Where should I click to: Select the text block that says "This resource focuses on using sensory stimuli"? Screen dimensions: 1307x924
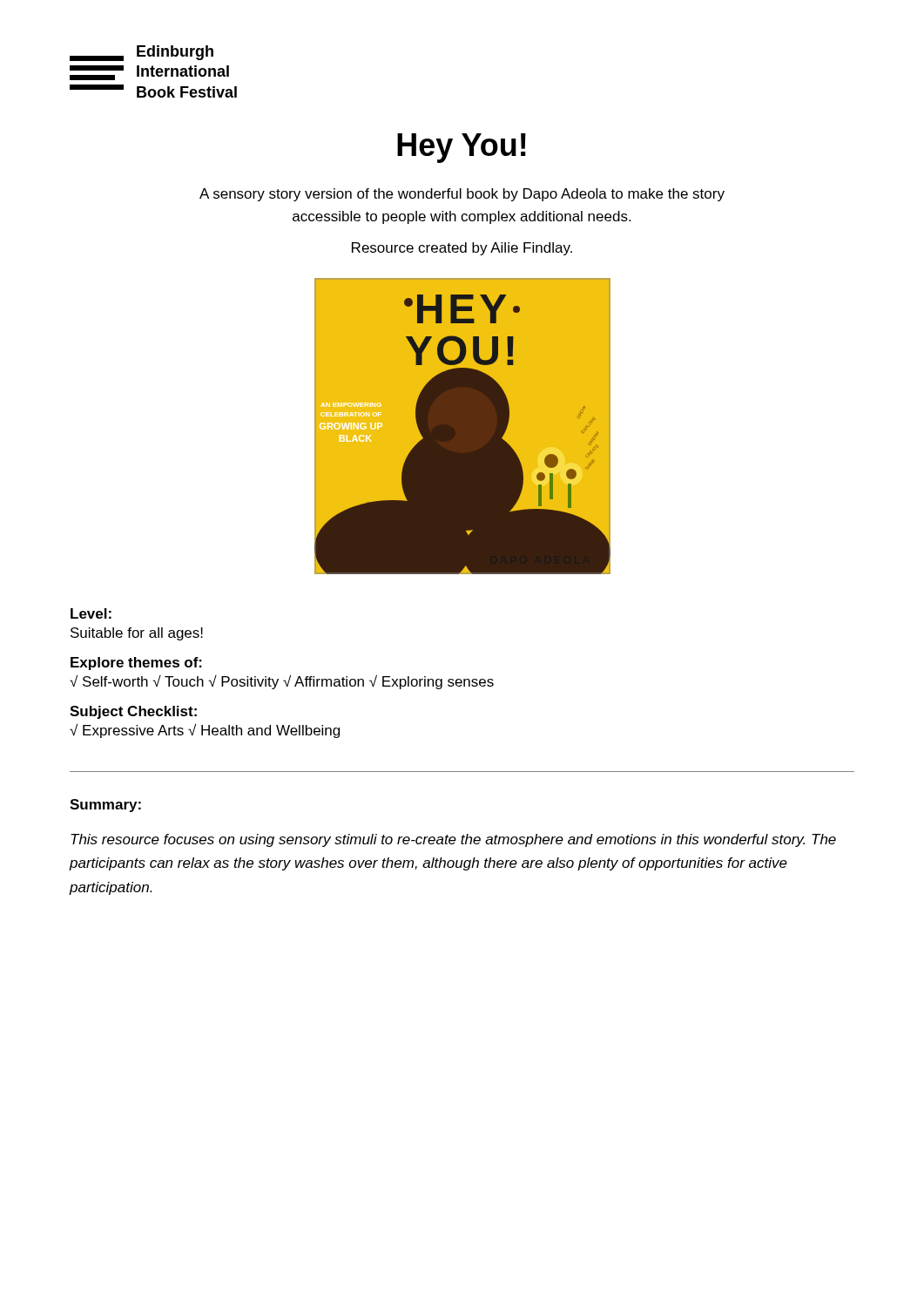(453, 863)
